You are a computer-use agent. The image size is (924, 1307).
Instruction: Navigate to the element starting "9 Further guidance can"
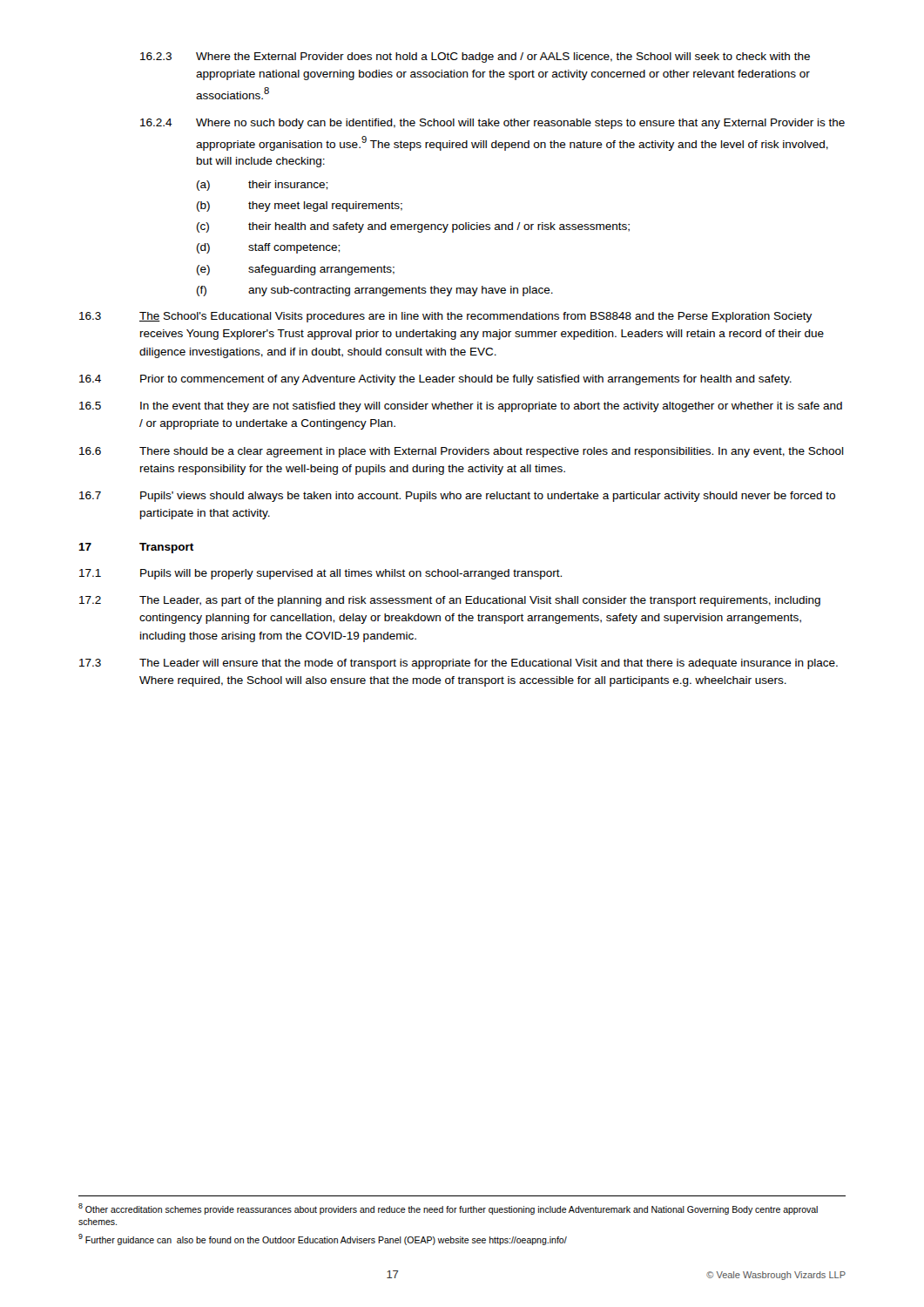click(x=322, y=1238)
